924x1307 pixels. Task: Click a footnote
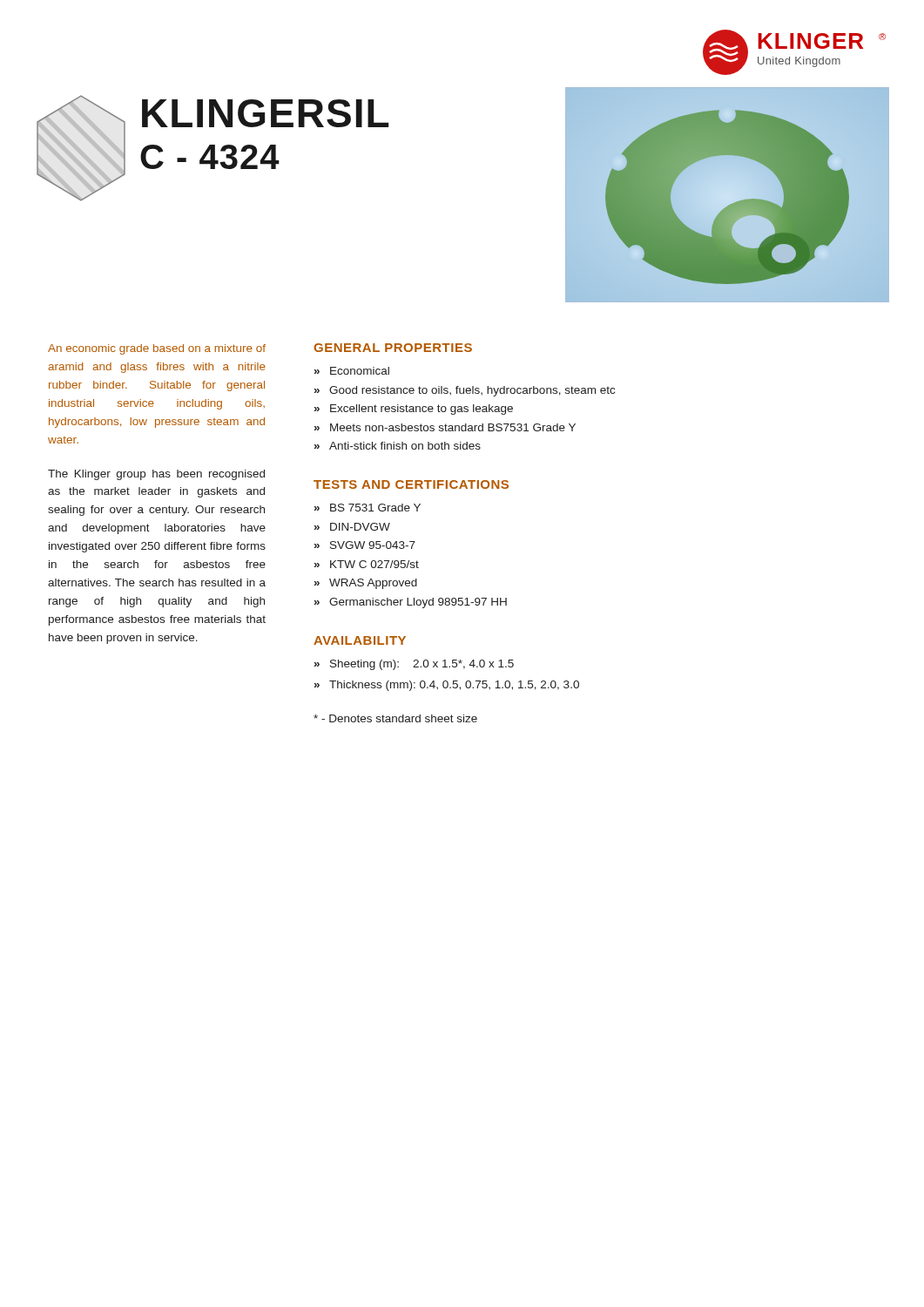point(396,719)
